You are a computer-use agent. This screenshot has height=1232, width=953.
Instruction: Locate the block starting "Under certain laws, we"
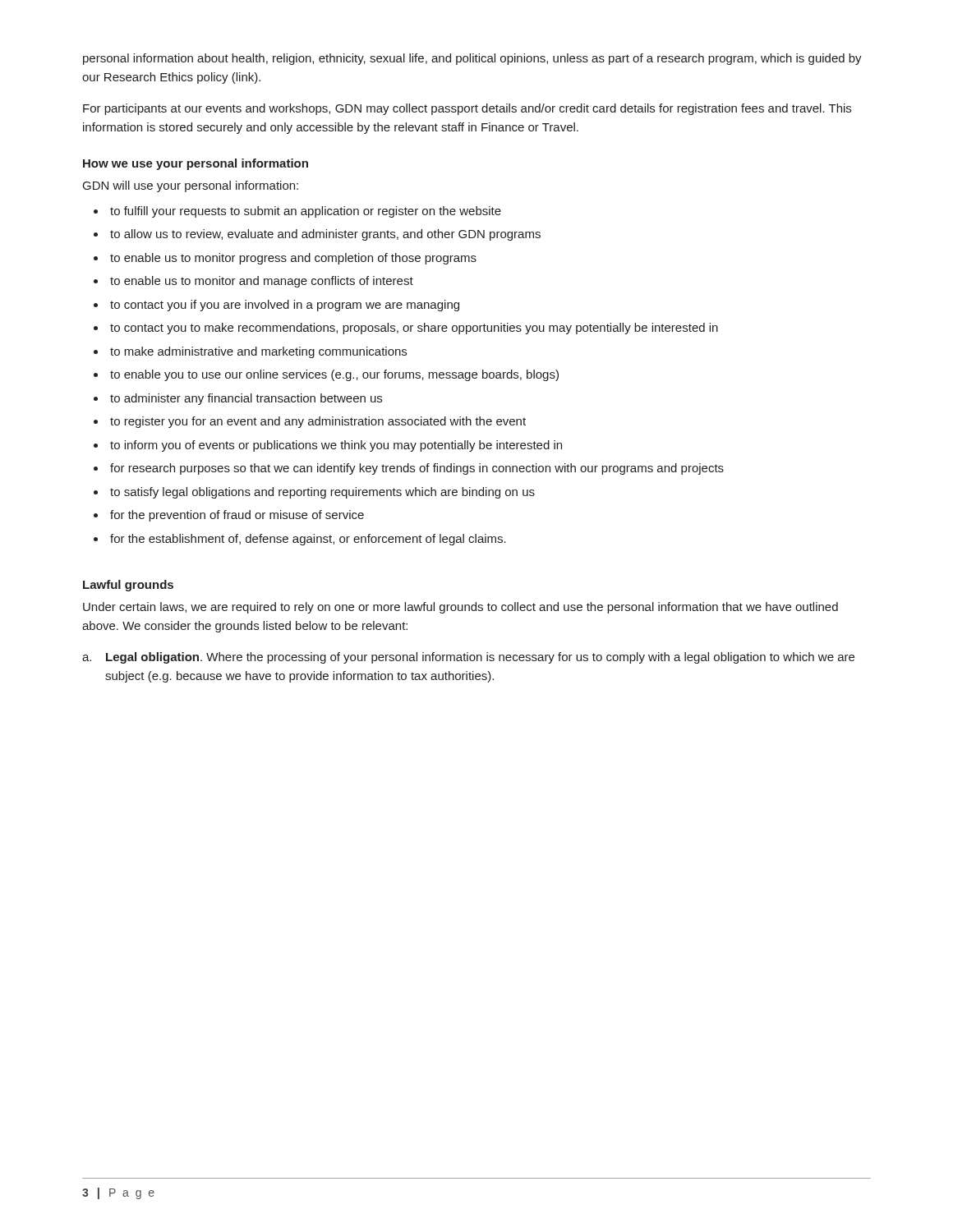[460, 616]
